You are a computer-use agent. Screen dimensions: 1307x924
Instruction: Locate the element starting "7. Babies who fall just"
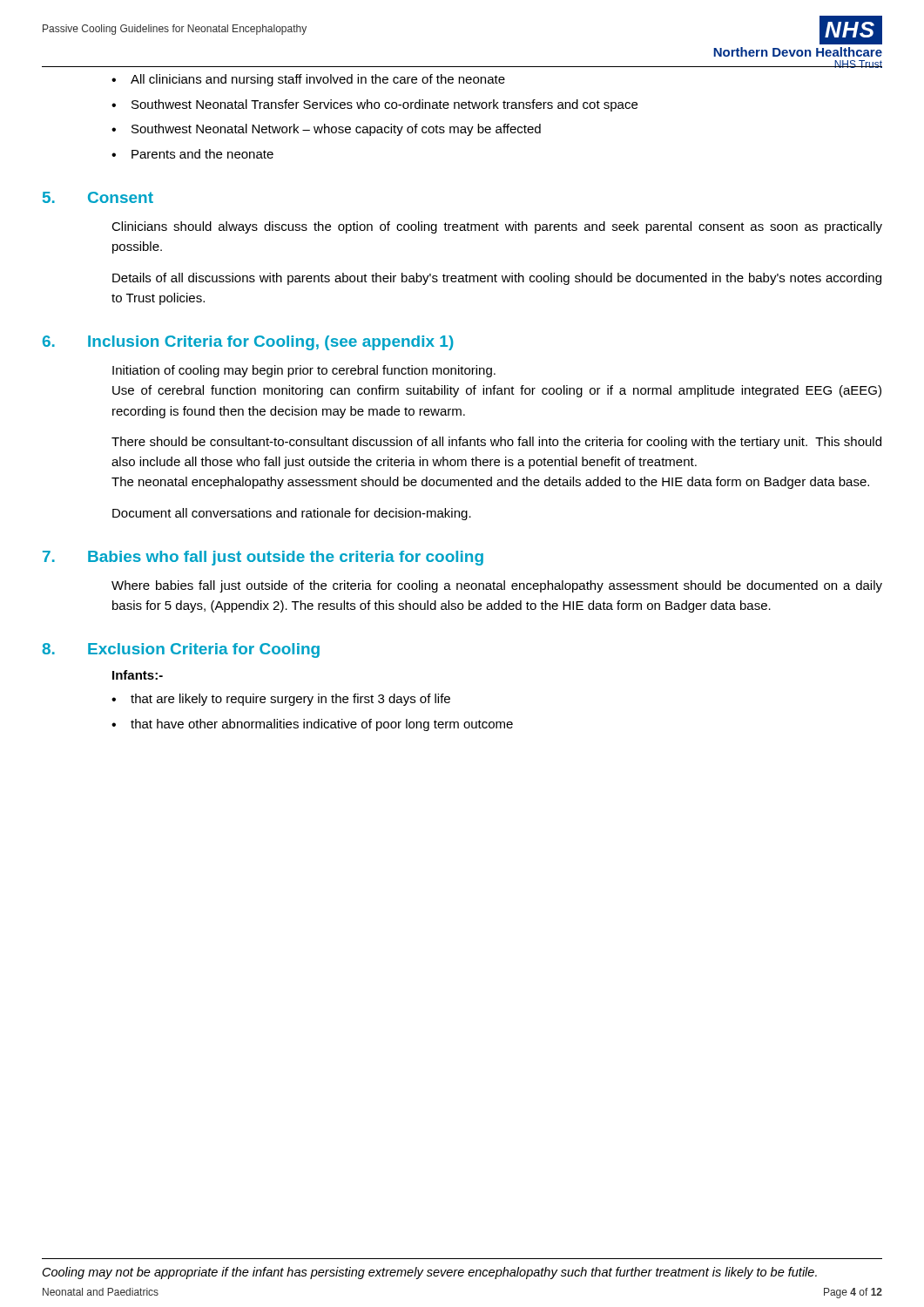coord(263,557)
